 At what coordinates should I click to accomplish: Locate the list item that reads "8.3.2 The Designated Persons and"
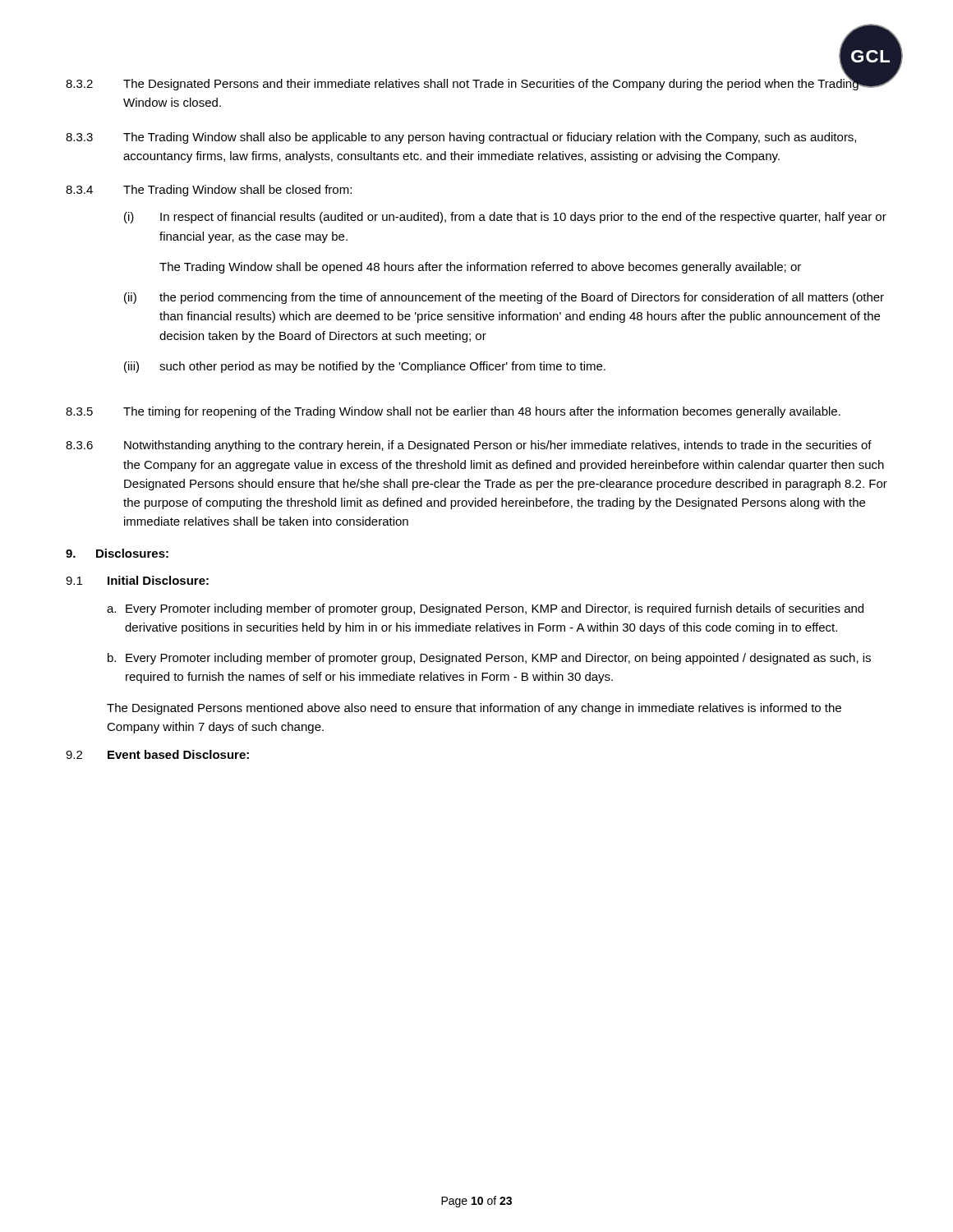click(x=476, y=93)
